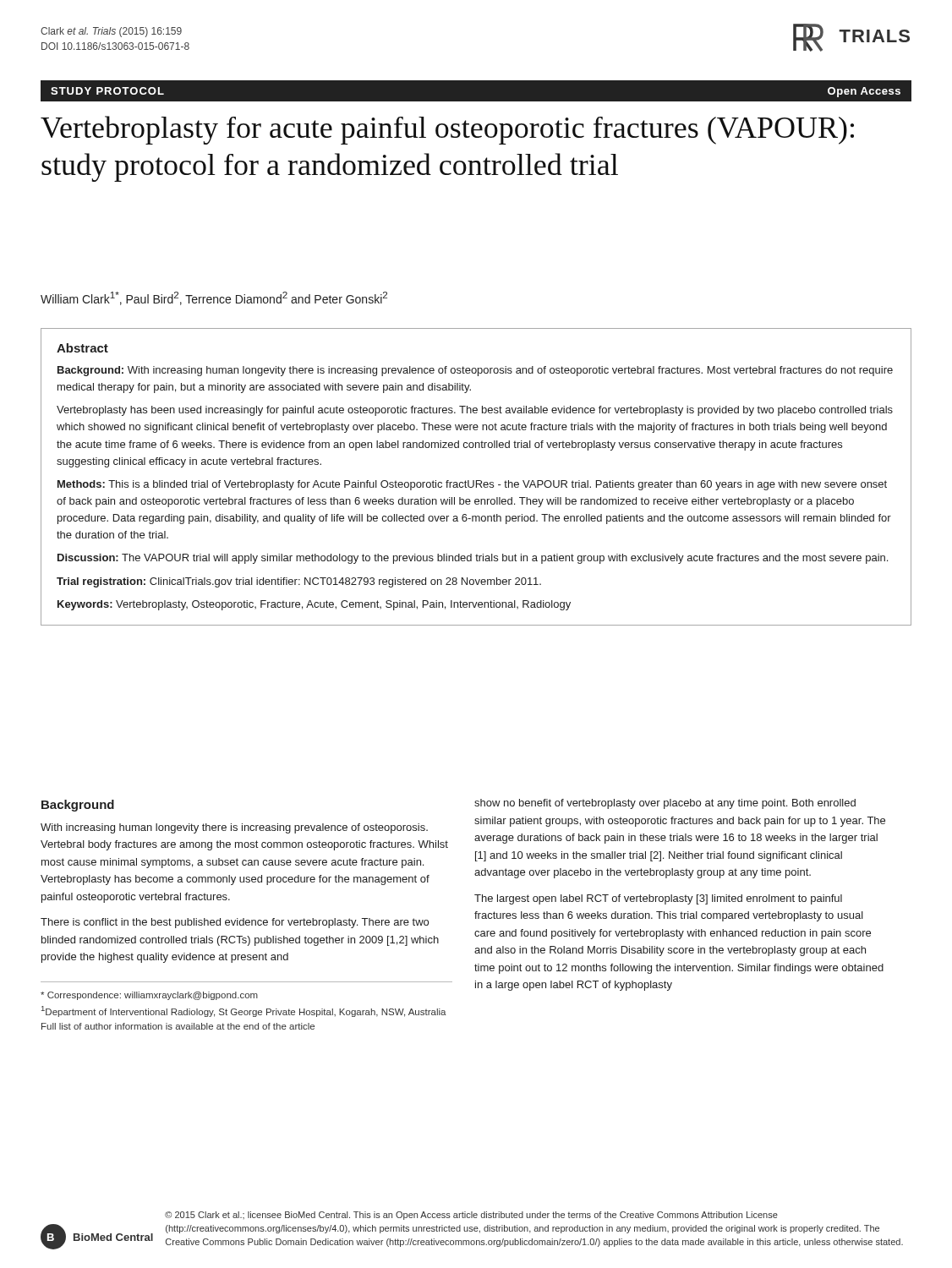Click where it says "STUDY PROTOCOL Open Access"
Image resolution: width=952 pixels, height=1268 pixels.
point(476,91)
